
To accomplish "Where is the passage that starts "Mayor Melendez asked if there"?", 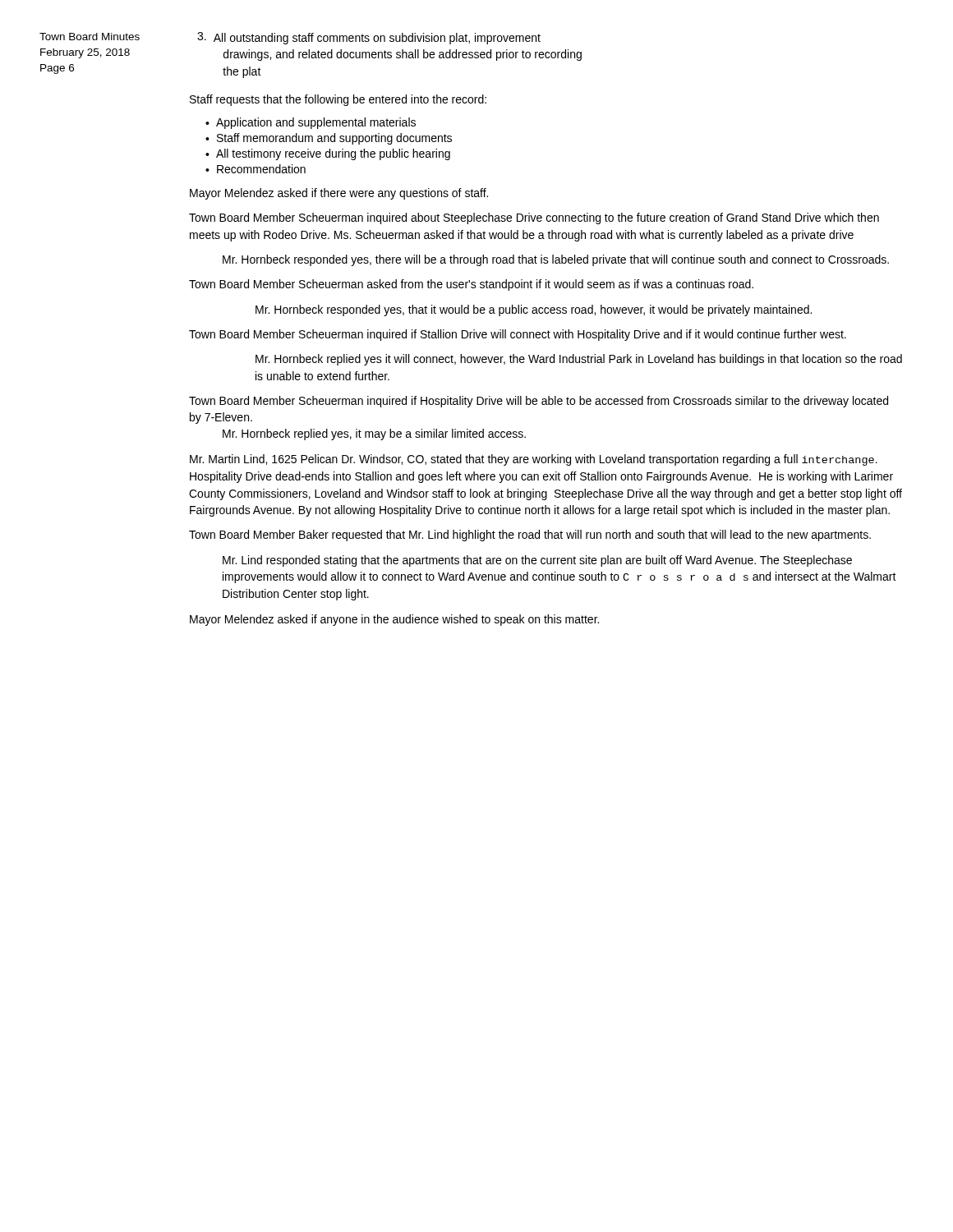I will coord(339,193).
